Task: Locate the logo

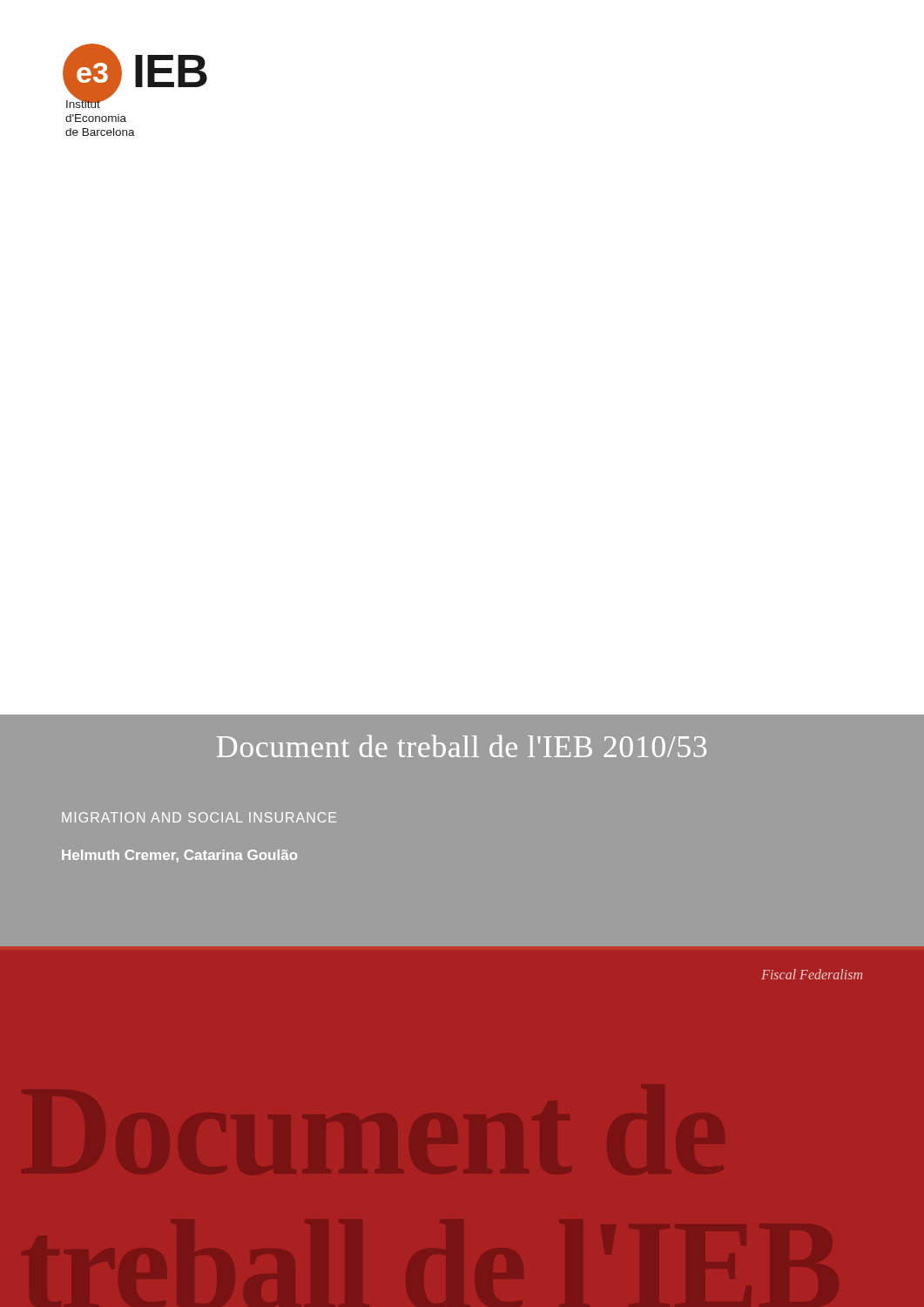Action: [148, 90]
